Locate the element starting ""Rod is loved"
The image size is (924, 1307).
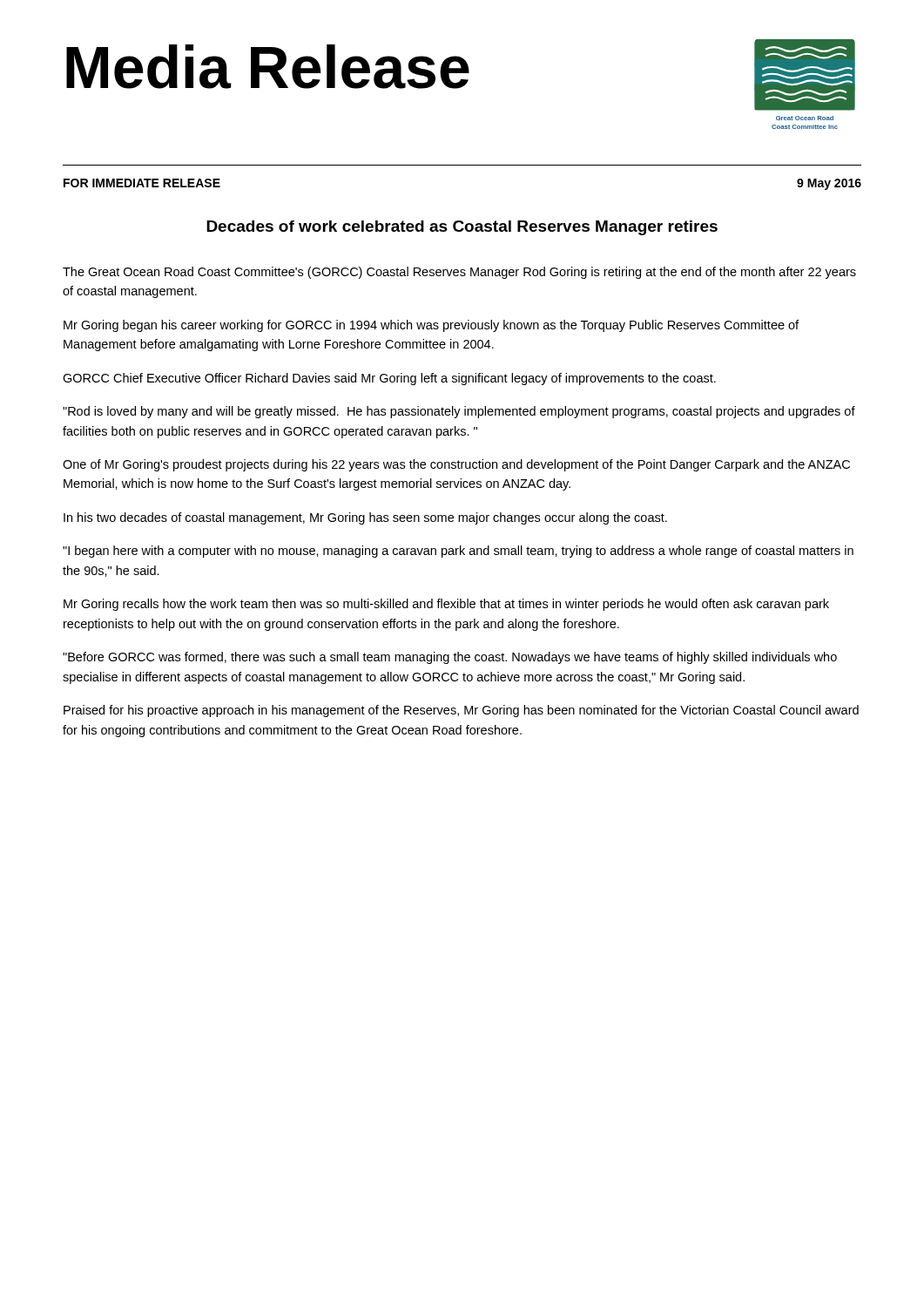click(459, 421)
